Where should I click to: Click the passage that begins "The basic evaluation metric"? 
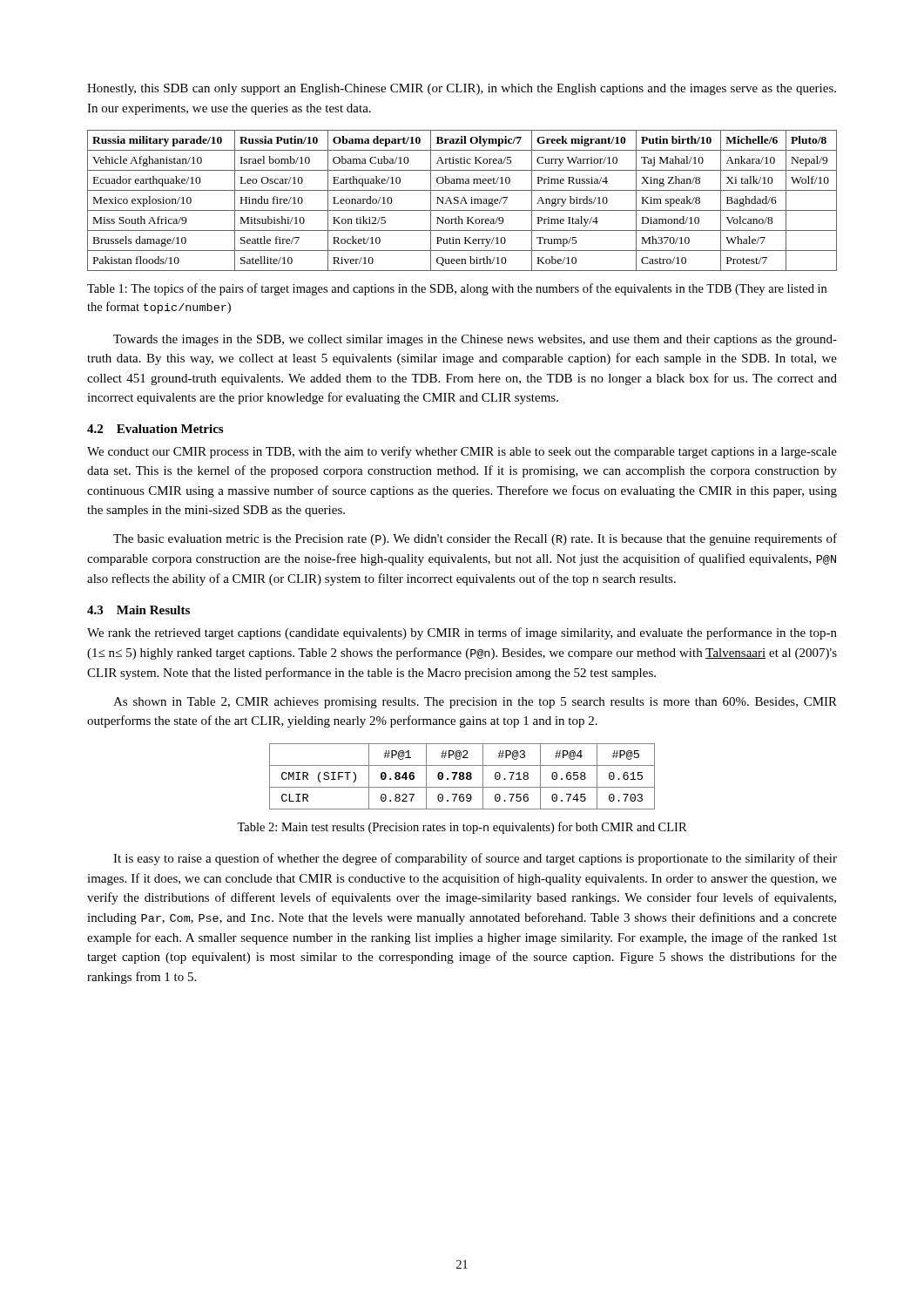[x=462, y=559]
